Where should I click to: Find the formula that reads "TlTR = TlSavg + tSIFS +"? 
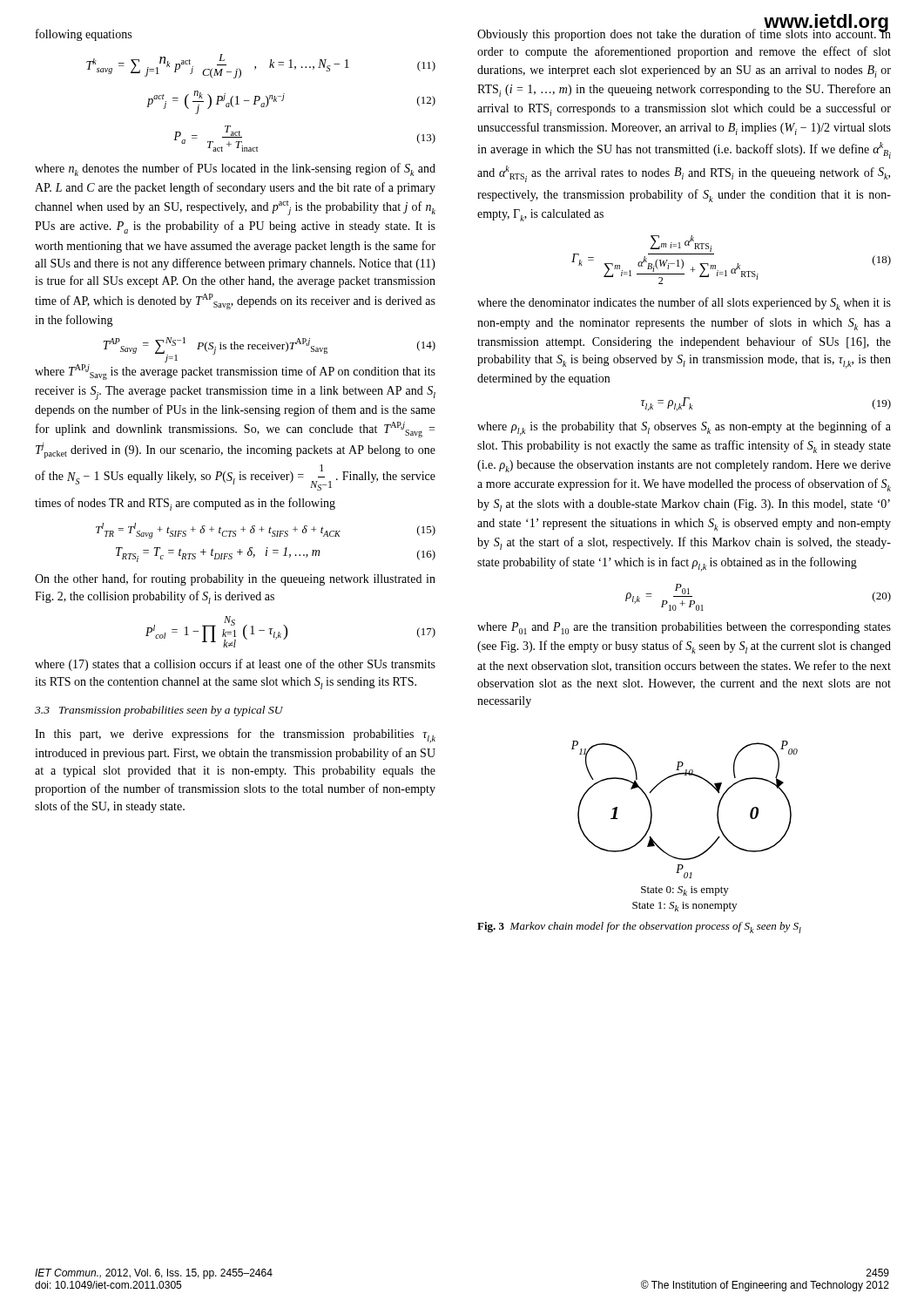(235, 530)
